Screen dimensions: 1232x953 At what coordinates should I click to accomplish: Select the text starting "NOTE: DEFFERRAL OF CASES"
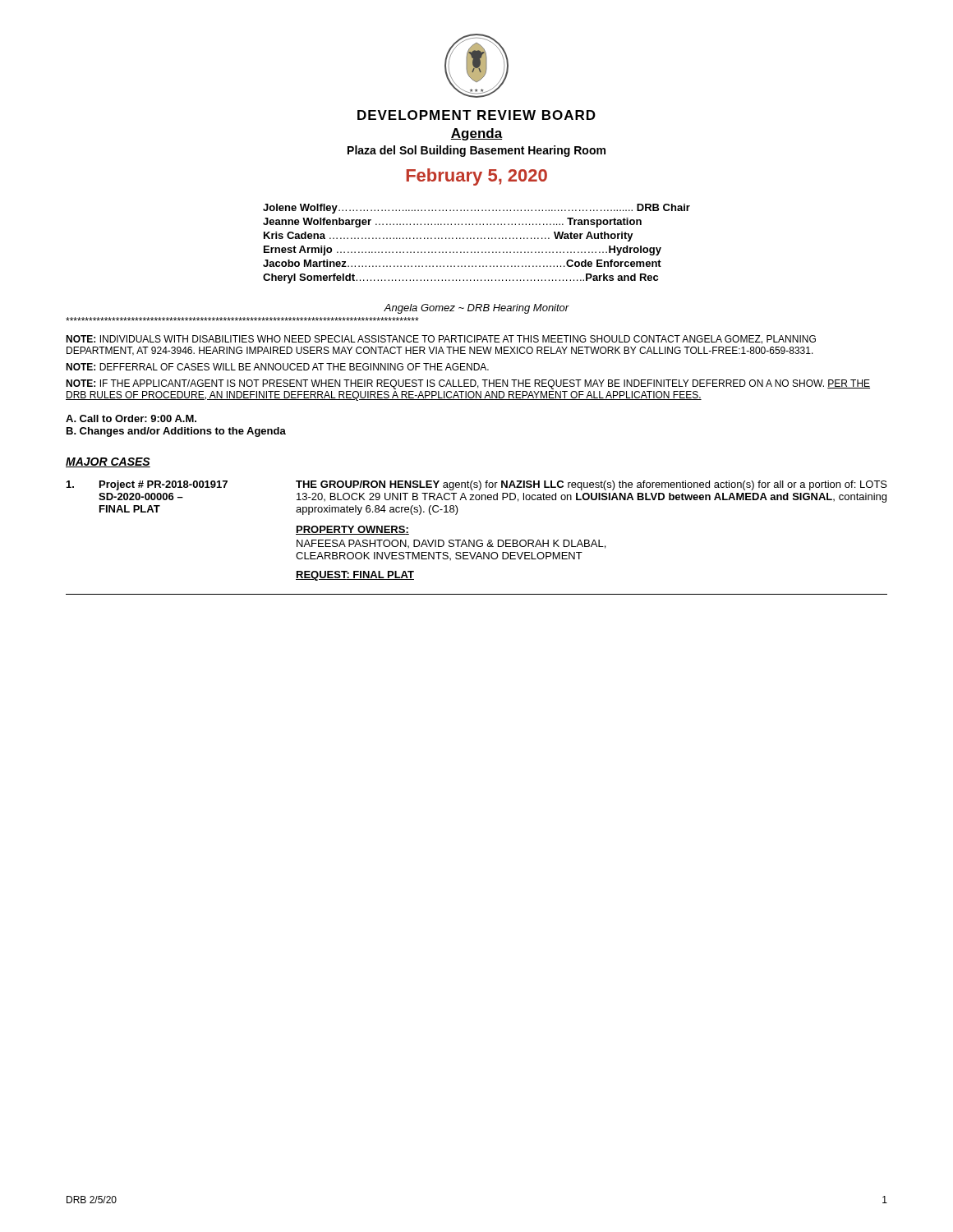(278, 367)
